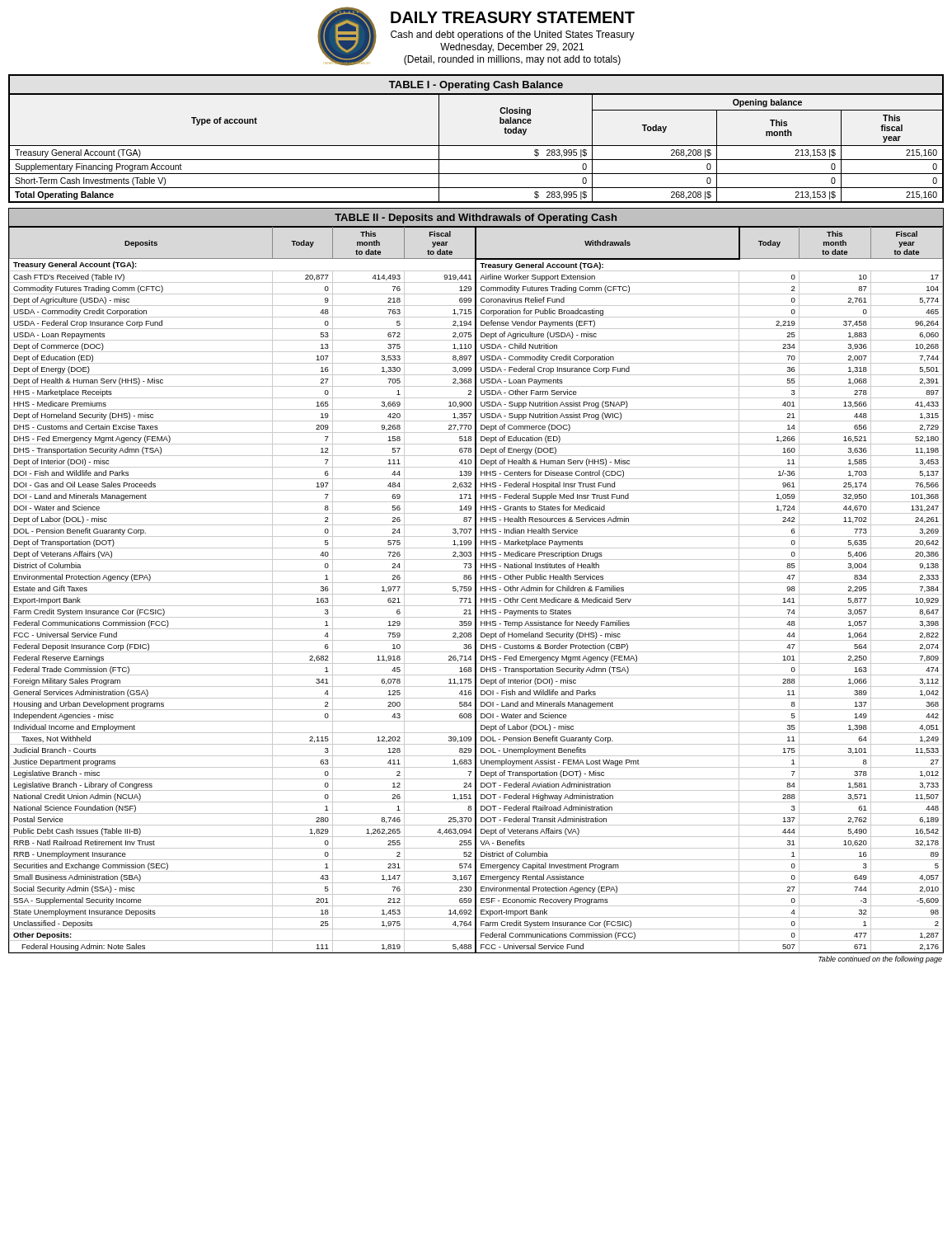Select the table that reads "DHS - Customs and Certain"
The width and height of the screenshot is (952, 1237).
pyautogui.click(x=476, y=589)
